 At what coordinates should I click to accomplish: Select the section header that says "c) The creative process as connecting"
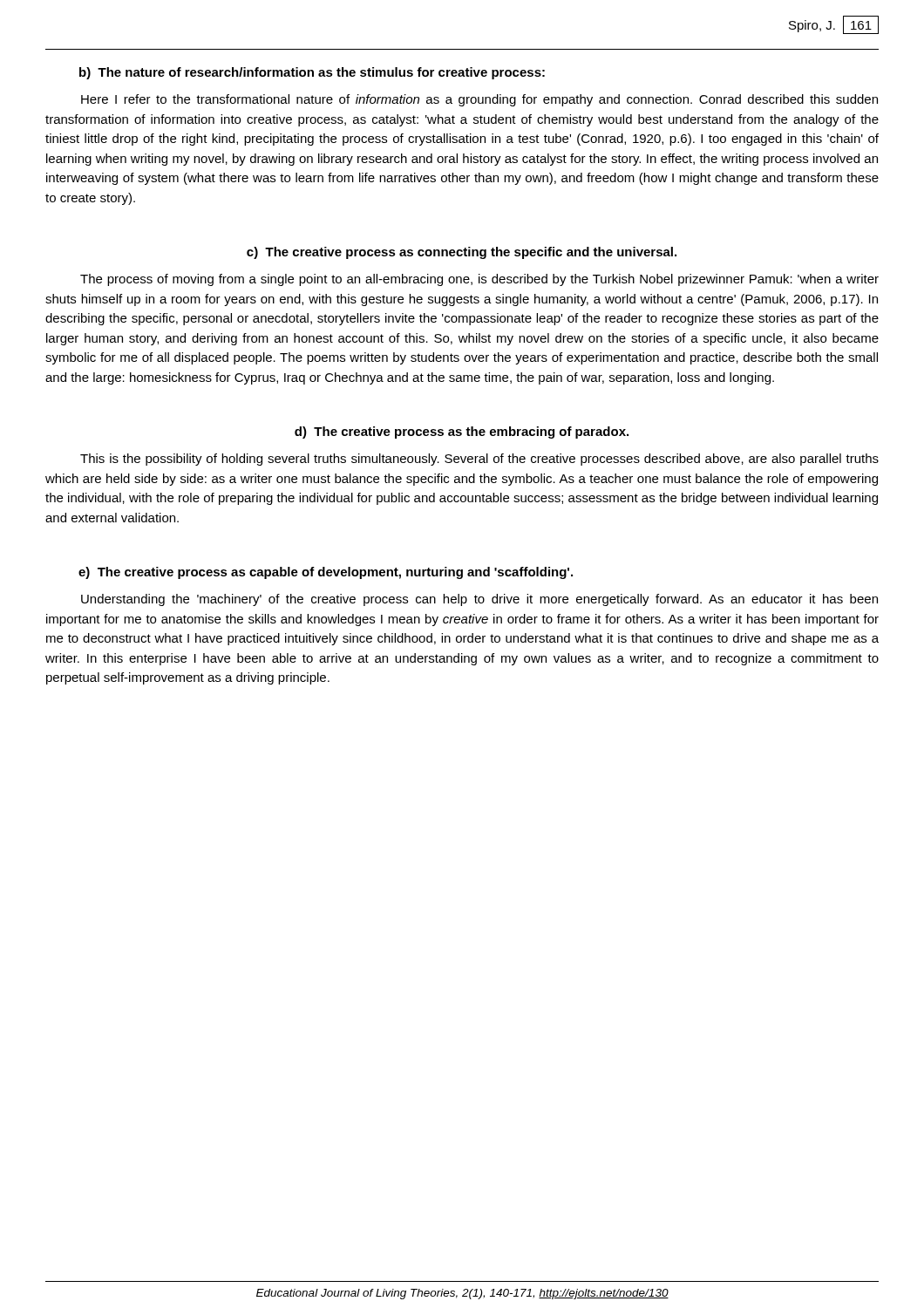tap(462, 252)
